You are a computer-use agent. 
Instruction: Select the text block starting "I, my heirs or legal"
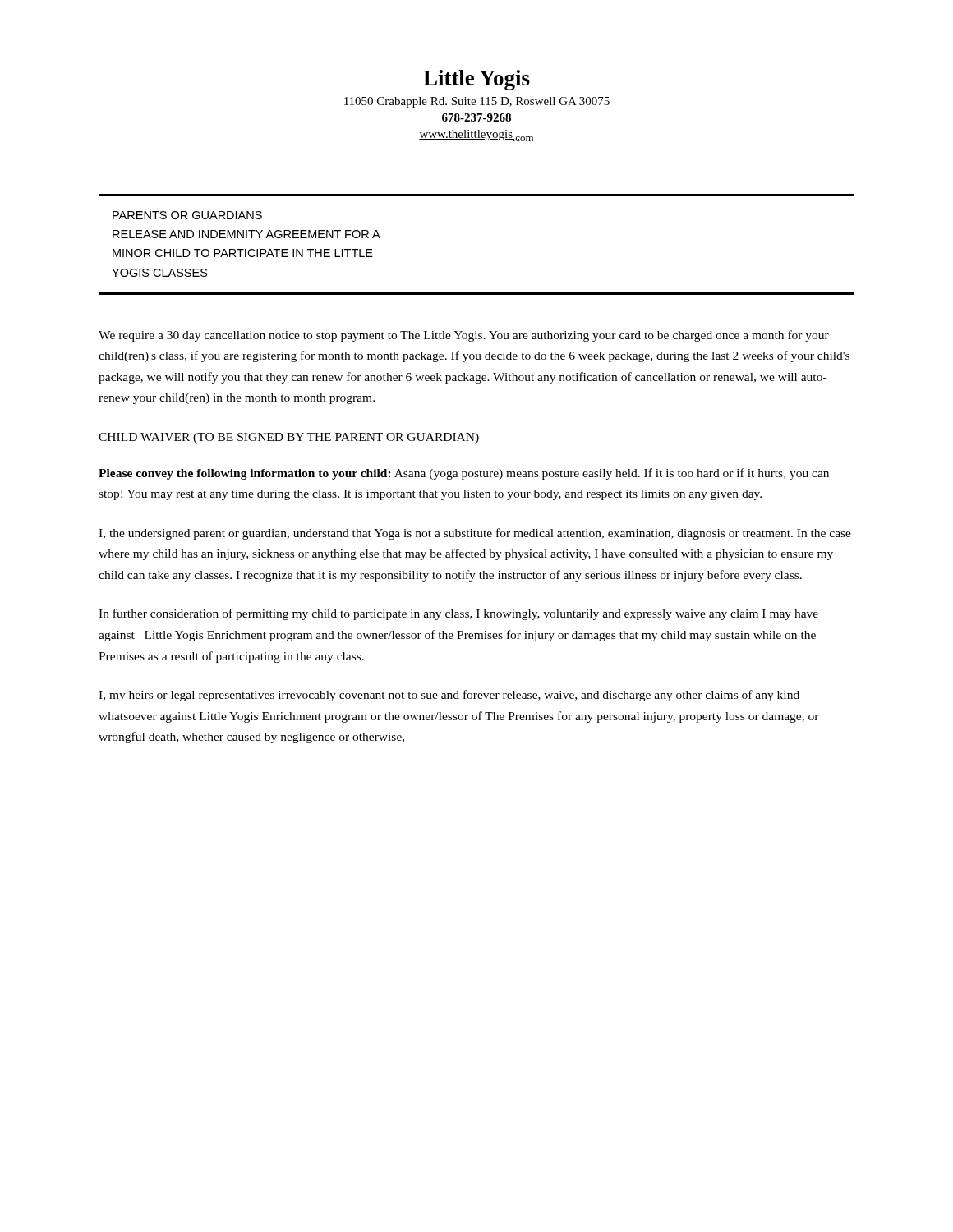(459, 715)
